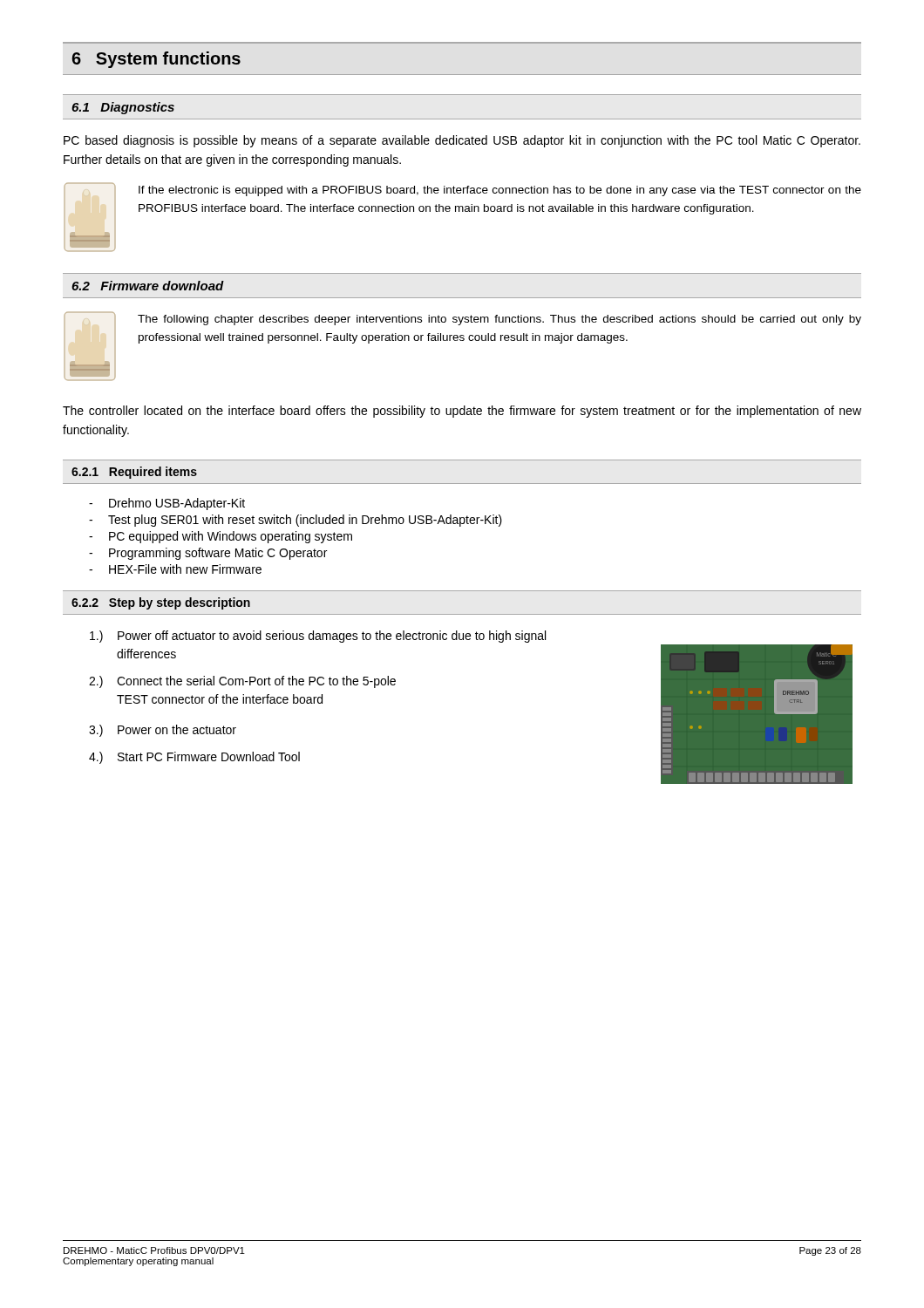Screen dimensions: 1308x924
Task: Find "6.2.1 Required items" on this page
Action: pos(462,472)
